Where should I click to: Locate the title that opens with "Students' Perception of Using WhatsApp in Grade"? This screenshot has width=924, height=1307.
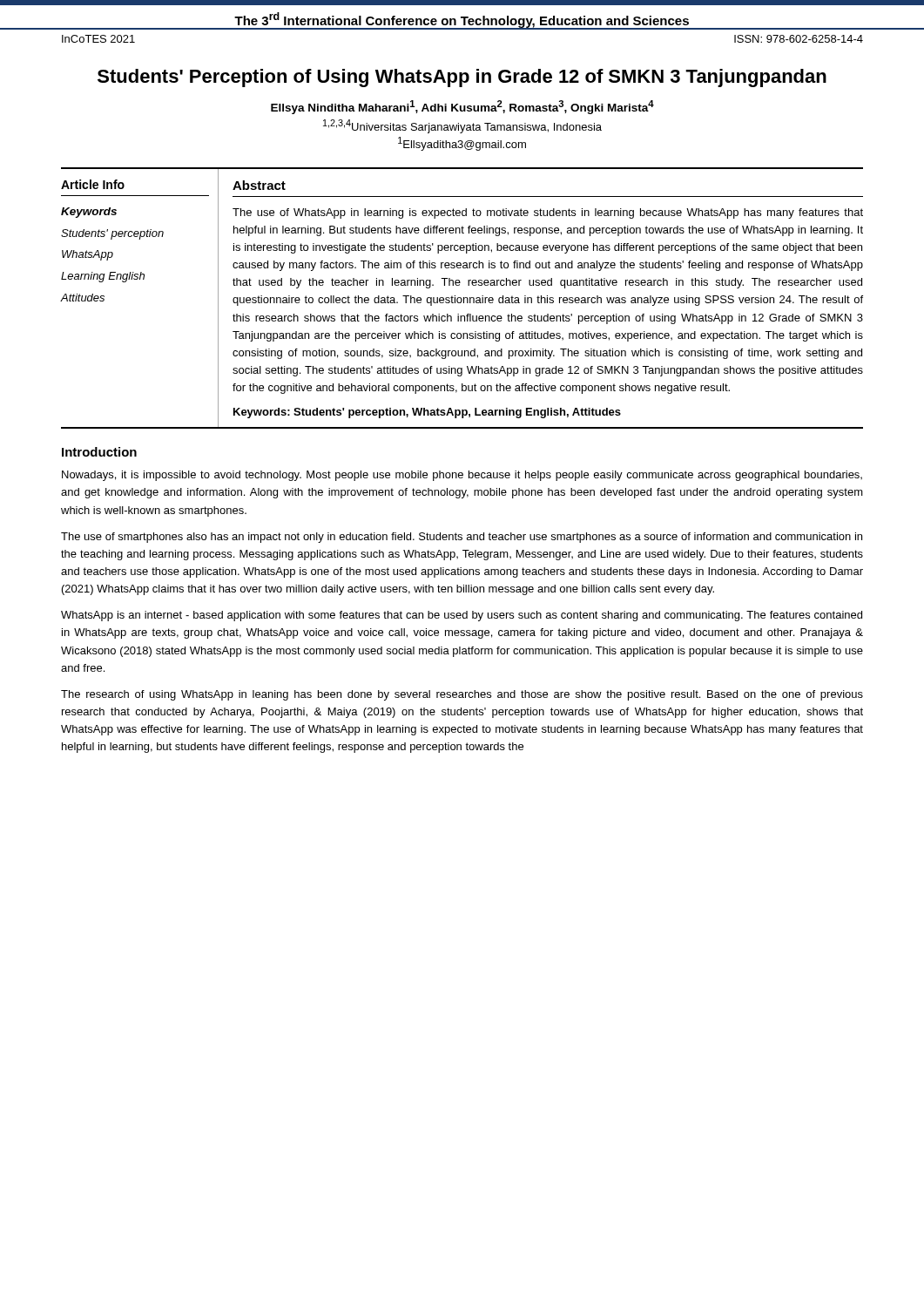coord(462,76)
